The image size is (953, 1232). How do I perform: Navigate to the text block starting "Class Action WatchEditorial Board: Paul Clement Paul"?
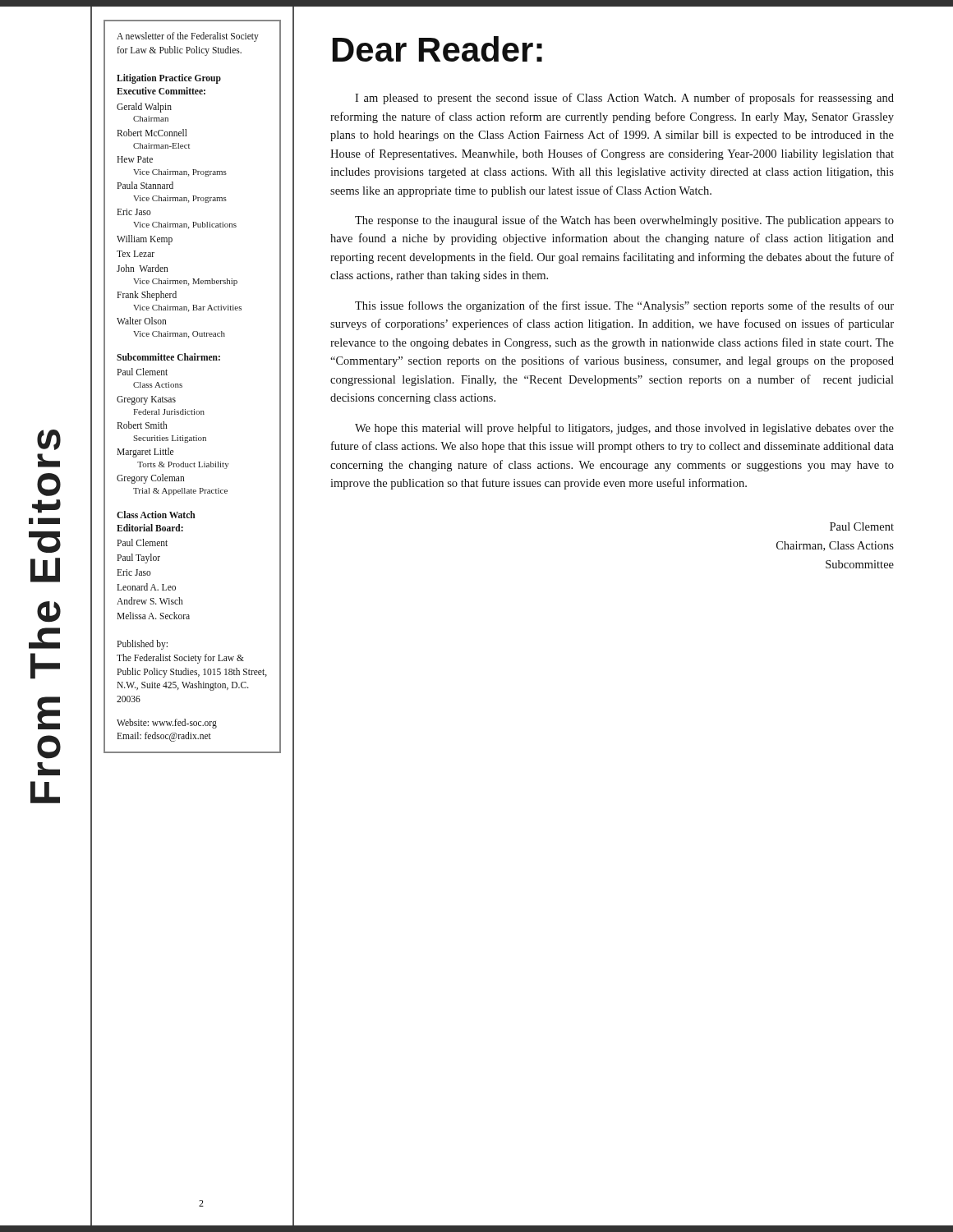(156, 515)
